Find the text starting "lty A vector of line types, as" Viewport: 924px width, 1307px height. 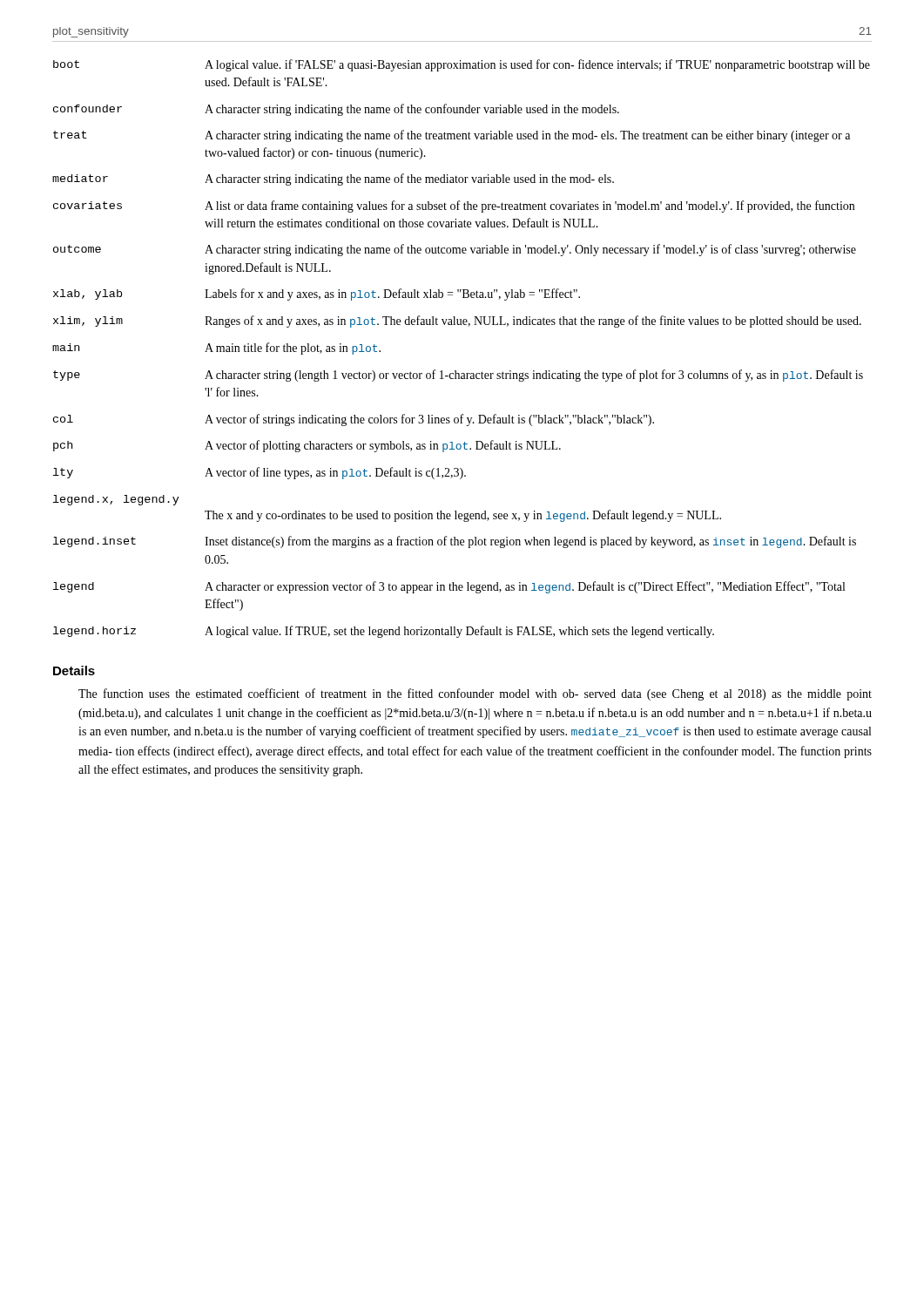[x=462, y=473]
